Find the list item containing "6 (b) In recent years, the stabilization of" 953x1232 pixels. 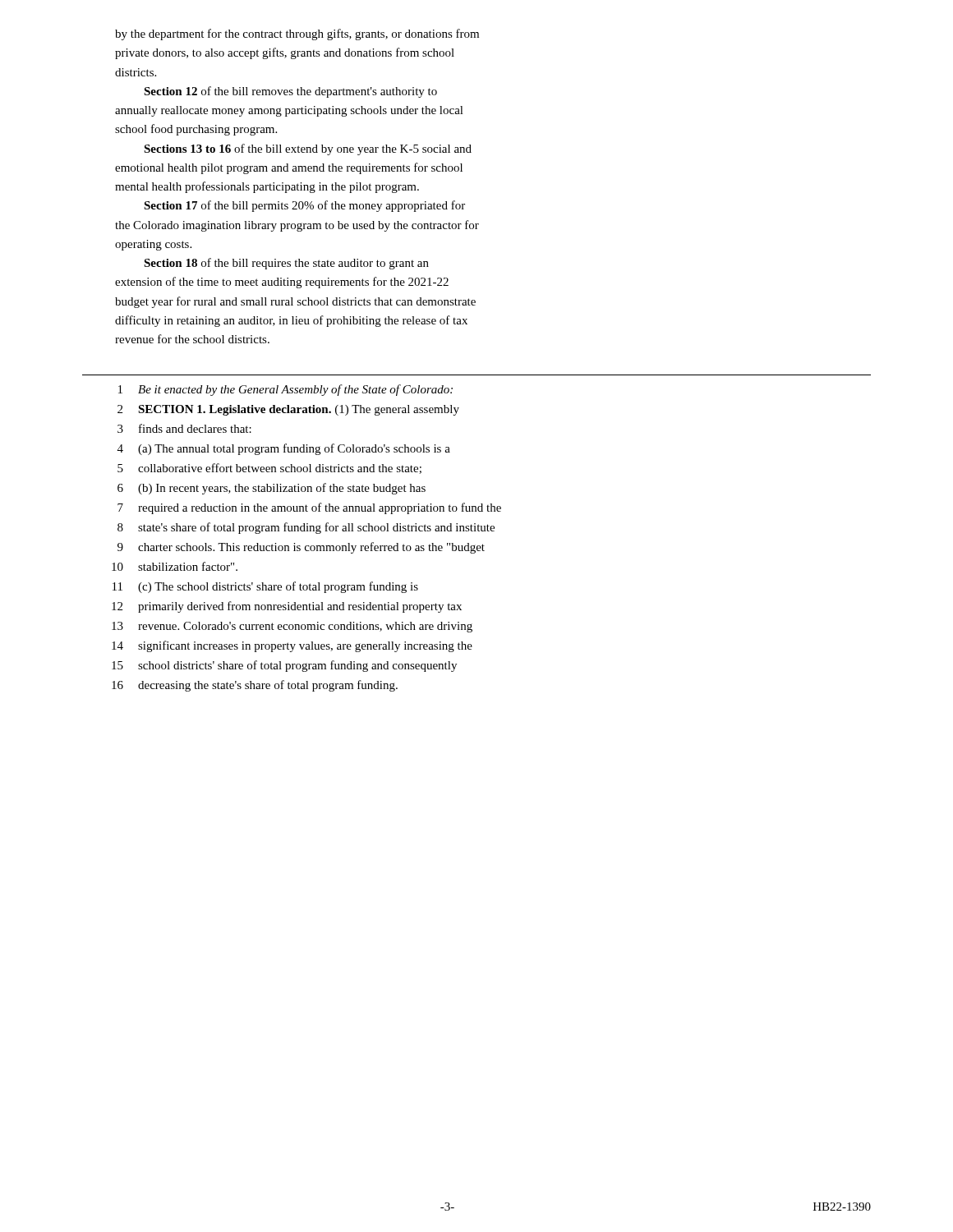point(272,489)
